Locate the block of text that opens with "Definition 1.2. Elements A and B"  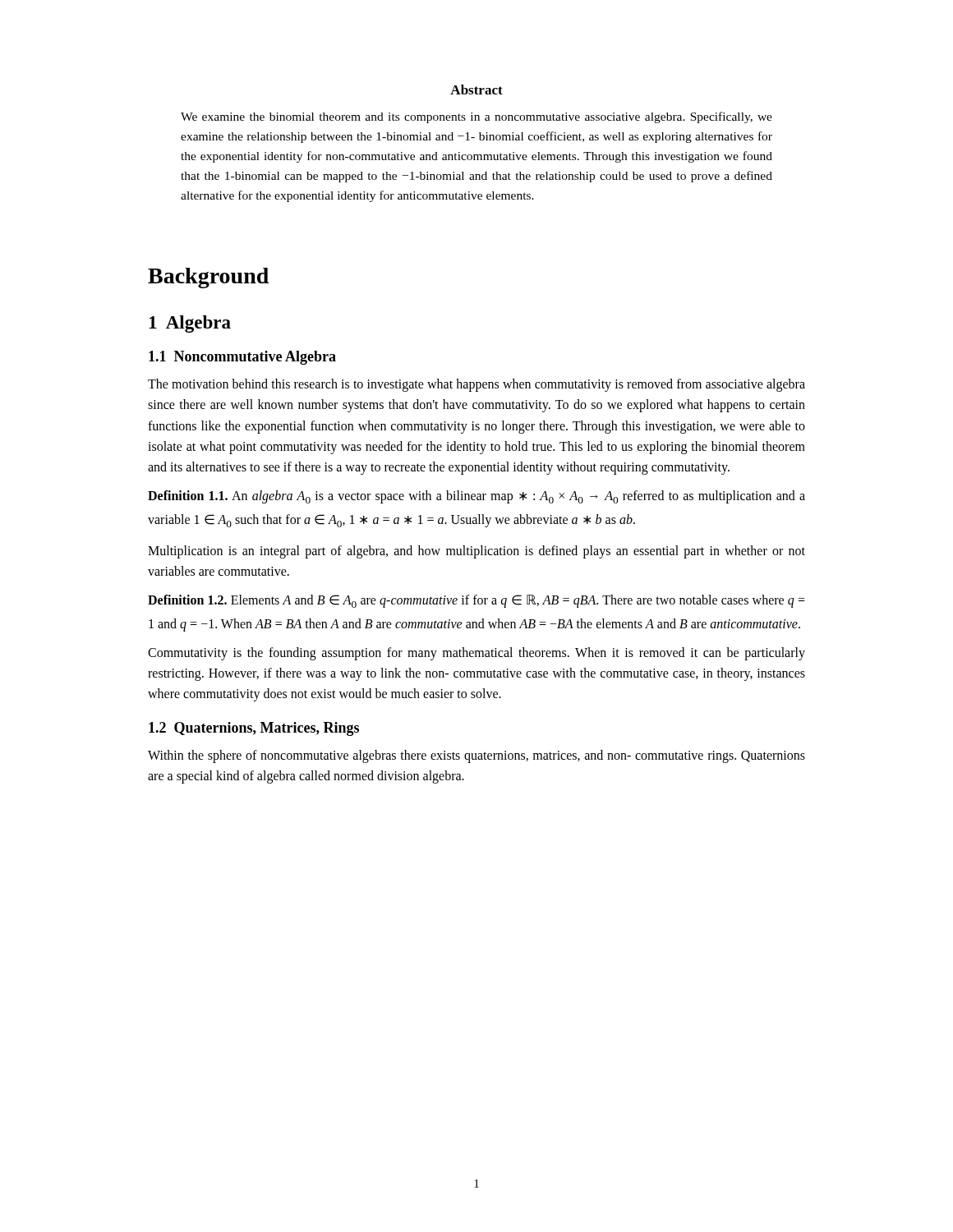(476, 612)
